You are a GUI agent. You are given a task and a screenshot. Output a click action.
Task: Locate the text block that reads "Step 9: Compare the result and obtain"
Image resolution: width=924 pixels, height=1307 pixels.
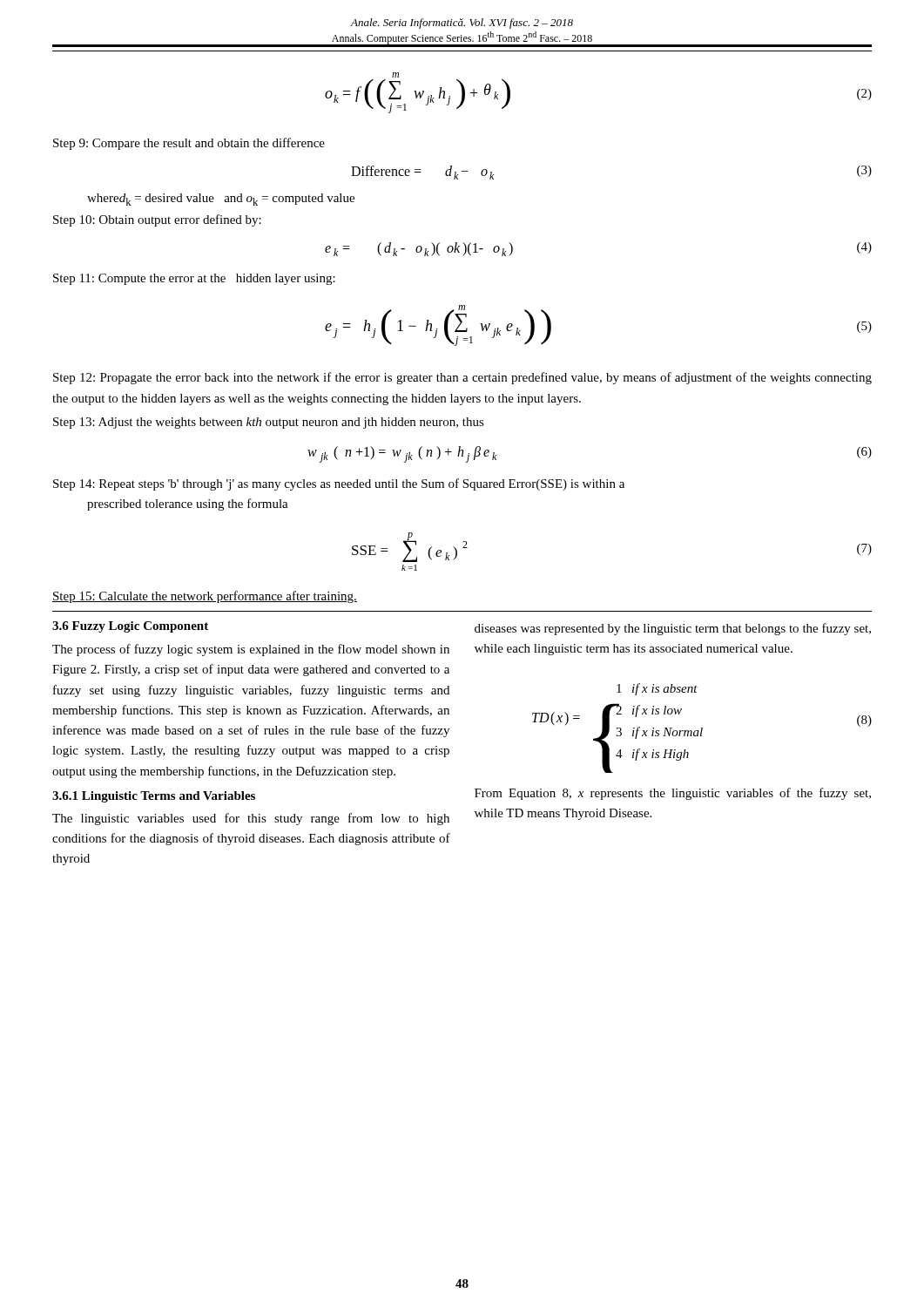(189, 143)
